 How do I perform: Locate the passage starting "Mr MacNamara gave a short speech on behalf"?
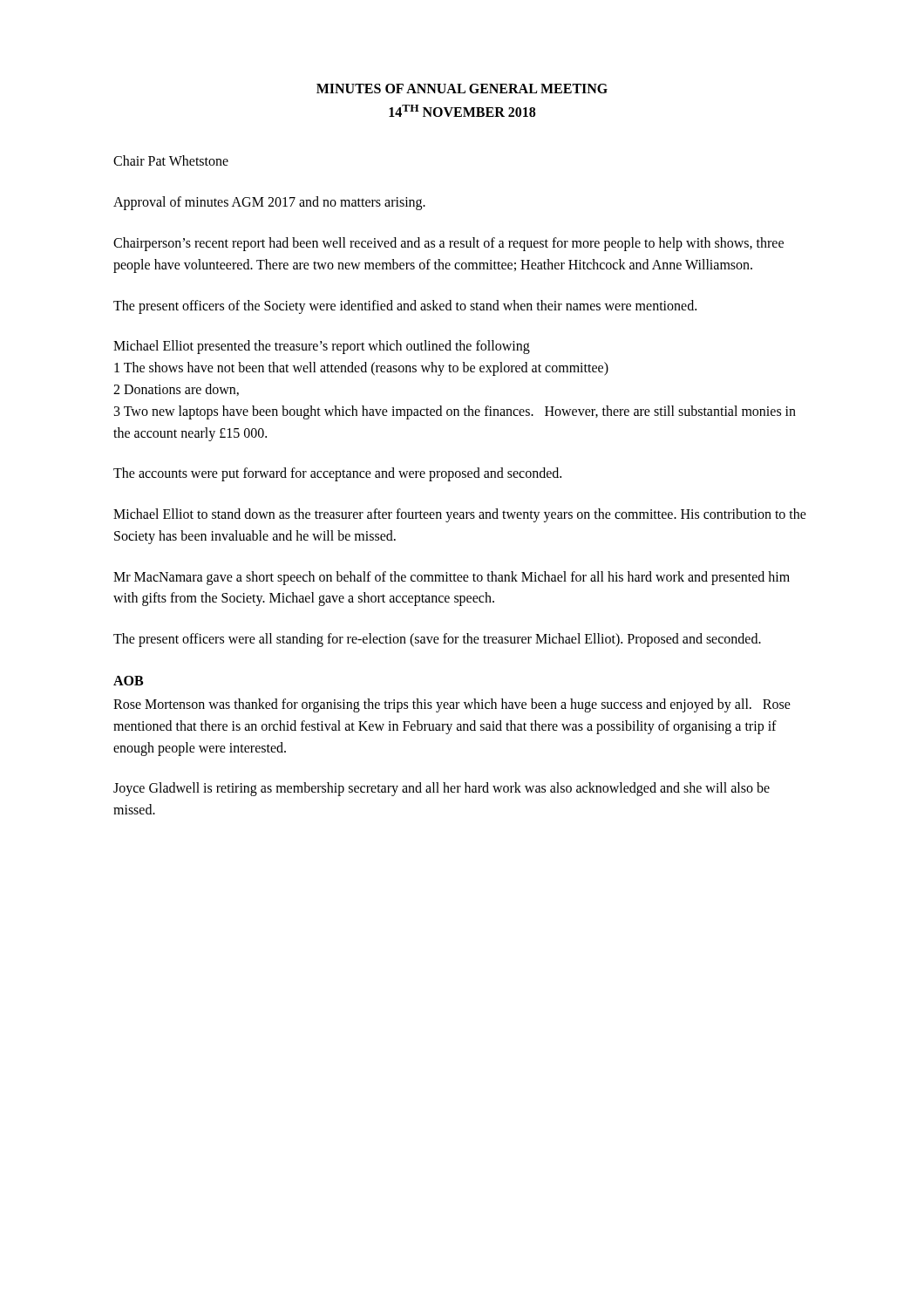pyautogui.click(x=452, y=587)
